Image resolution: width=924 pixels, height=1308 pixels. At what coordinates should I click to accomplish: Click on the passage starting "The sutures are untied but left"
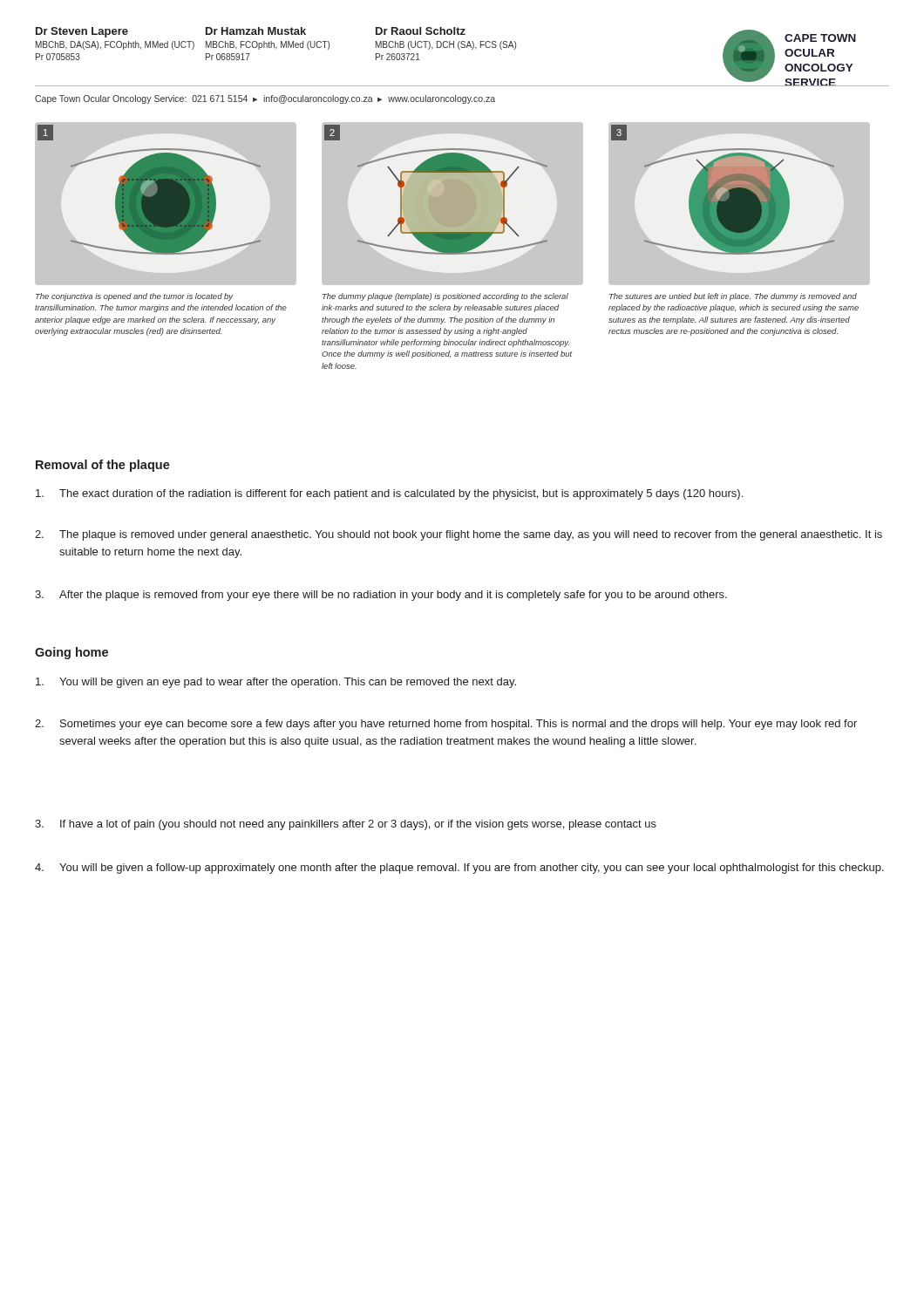click(734, 313)
